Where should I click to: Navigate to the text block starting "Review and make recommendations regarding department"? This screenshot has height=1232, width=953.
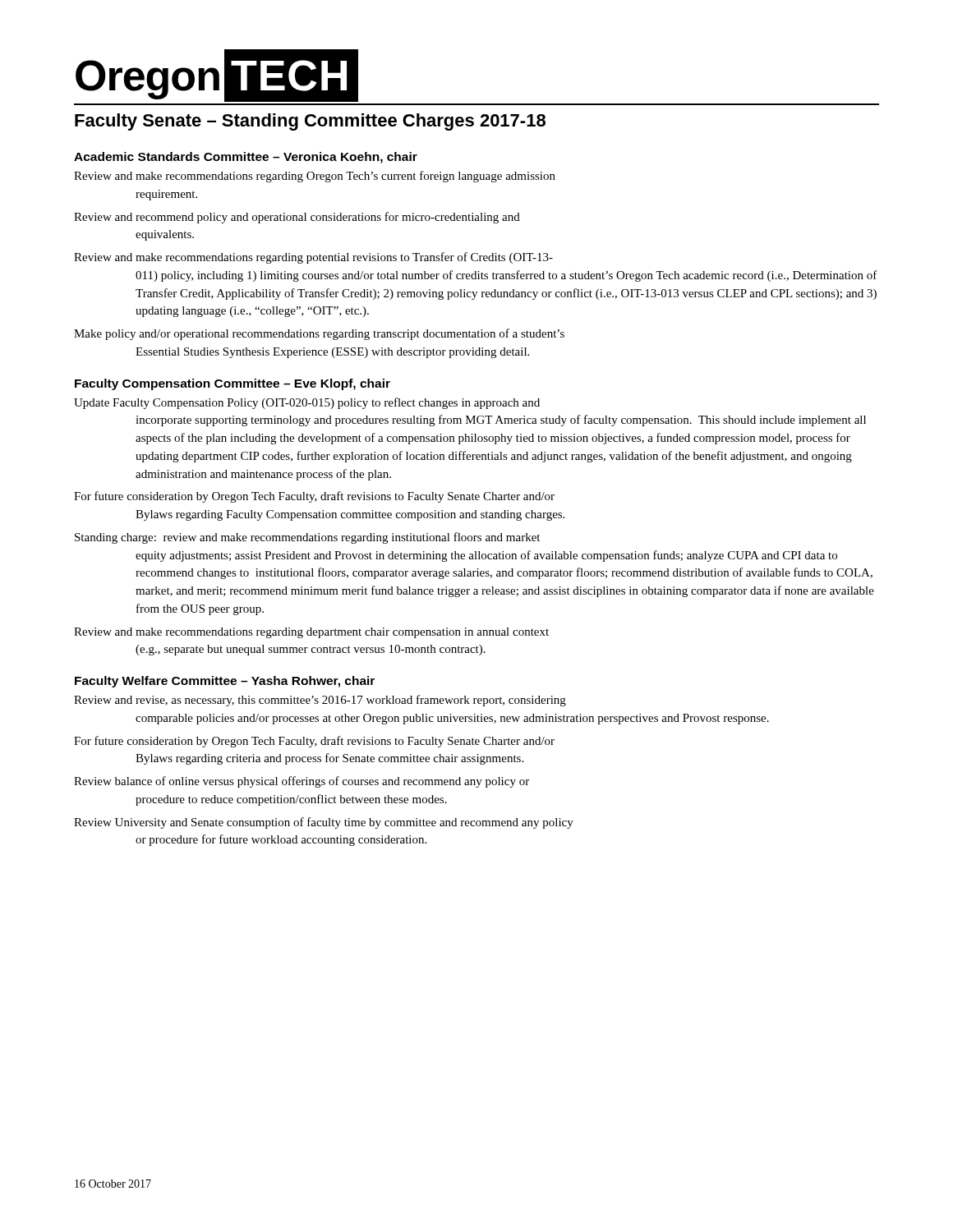coord(476,642)
